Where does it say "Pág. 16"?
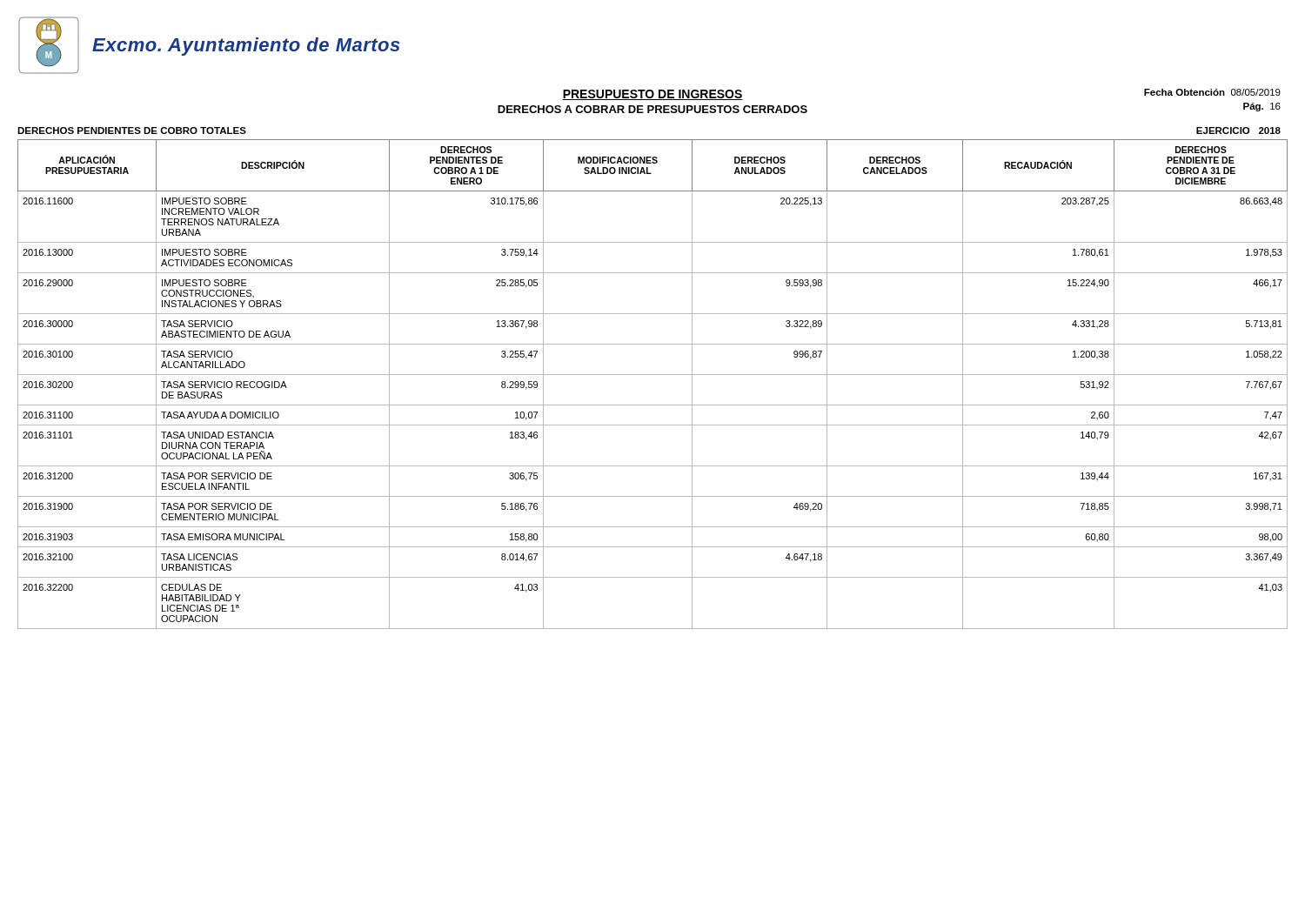The image size is (1305, 924). [x=1262, y=106]
